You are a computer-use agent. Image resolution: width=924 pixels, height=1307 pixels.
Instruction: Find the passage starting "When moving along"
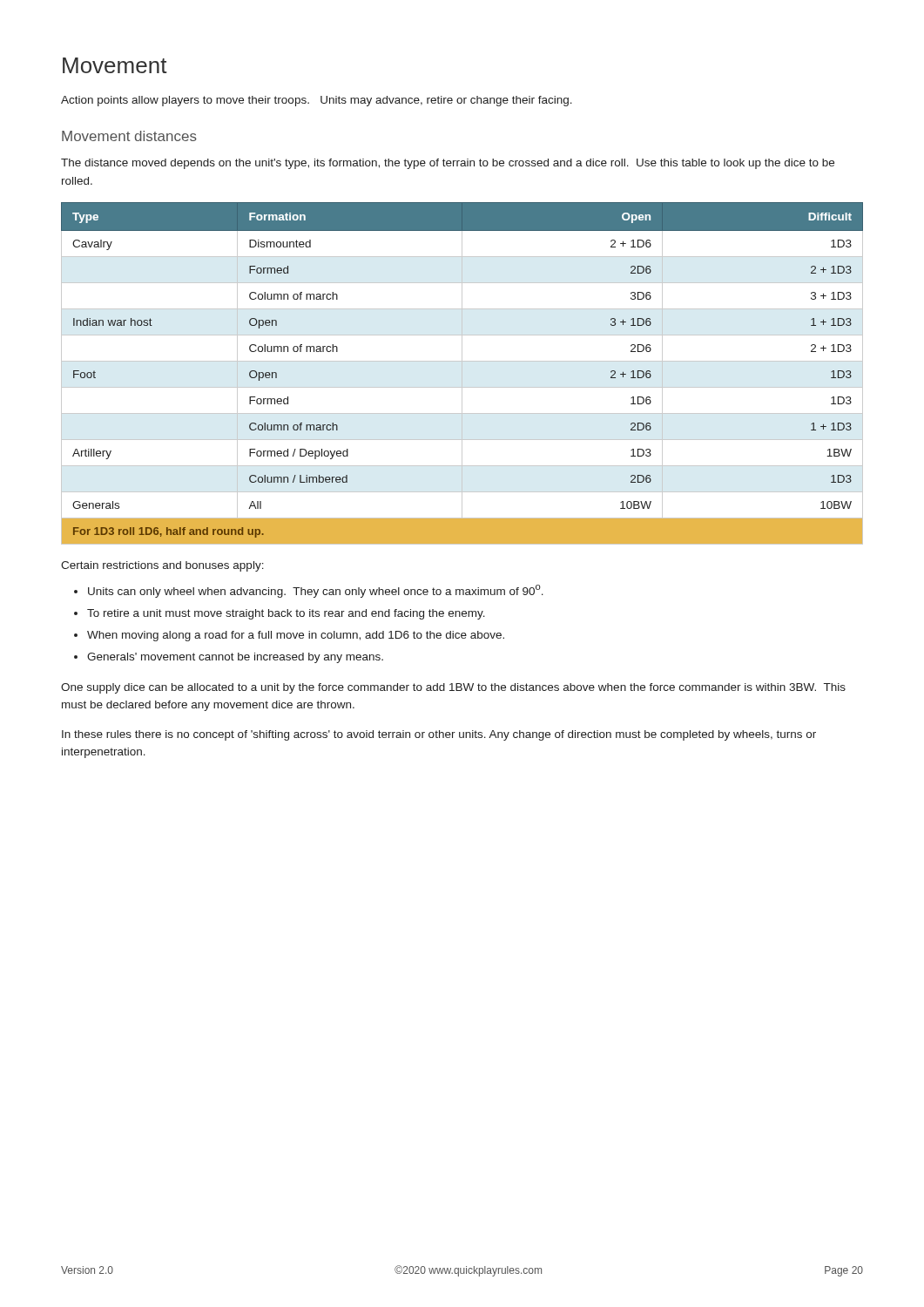(x=296, y=635)
